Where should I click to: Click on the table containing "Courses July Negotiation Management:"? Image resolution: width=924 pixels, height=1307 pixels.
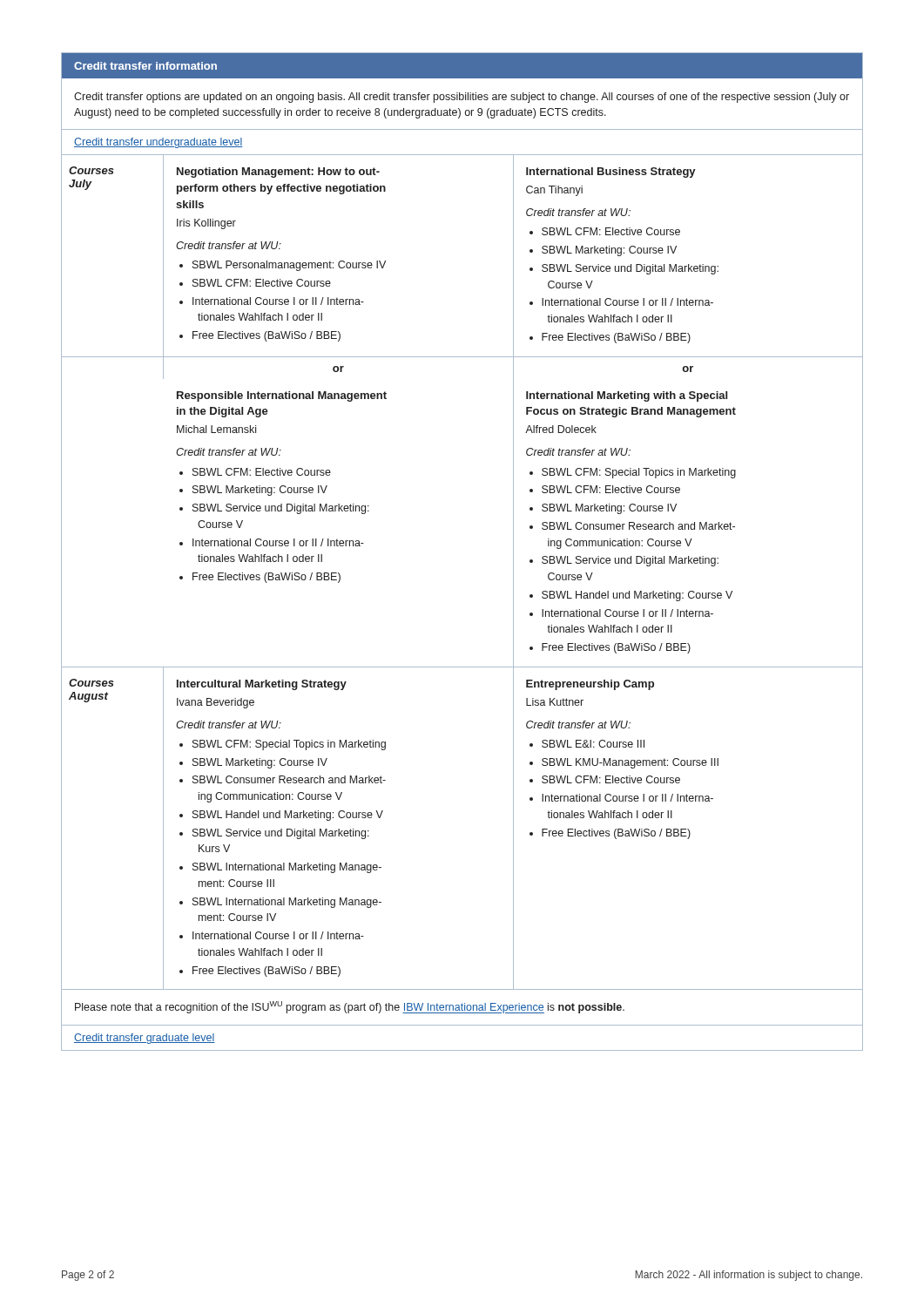462,256
